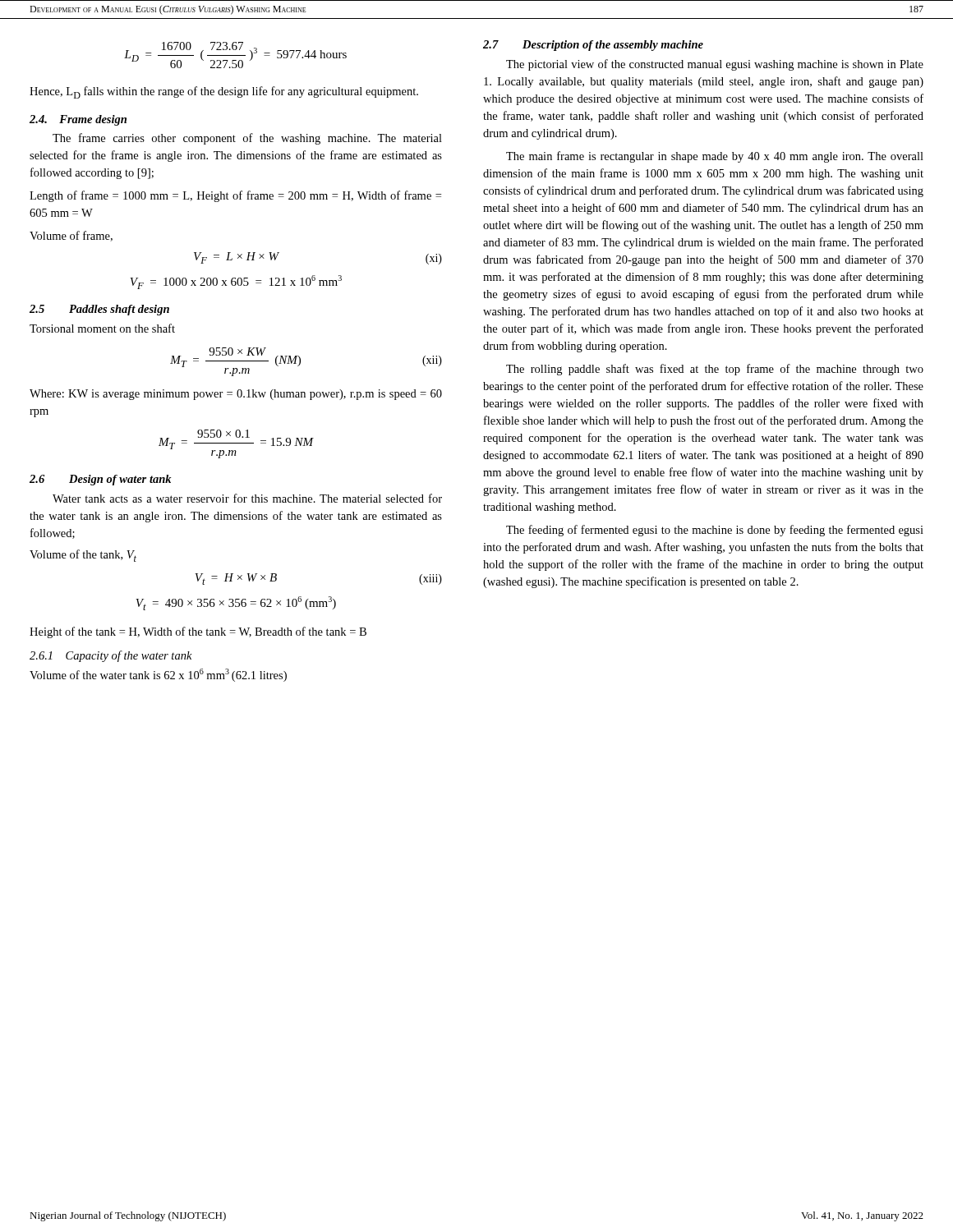Click on the block starting "Length of frame"
953x1232 pixels.
coord(236,205)
